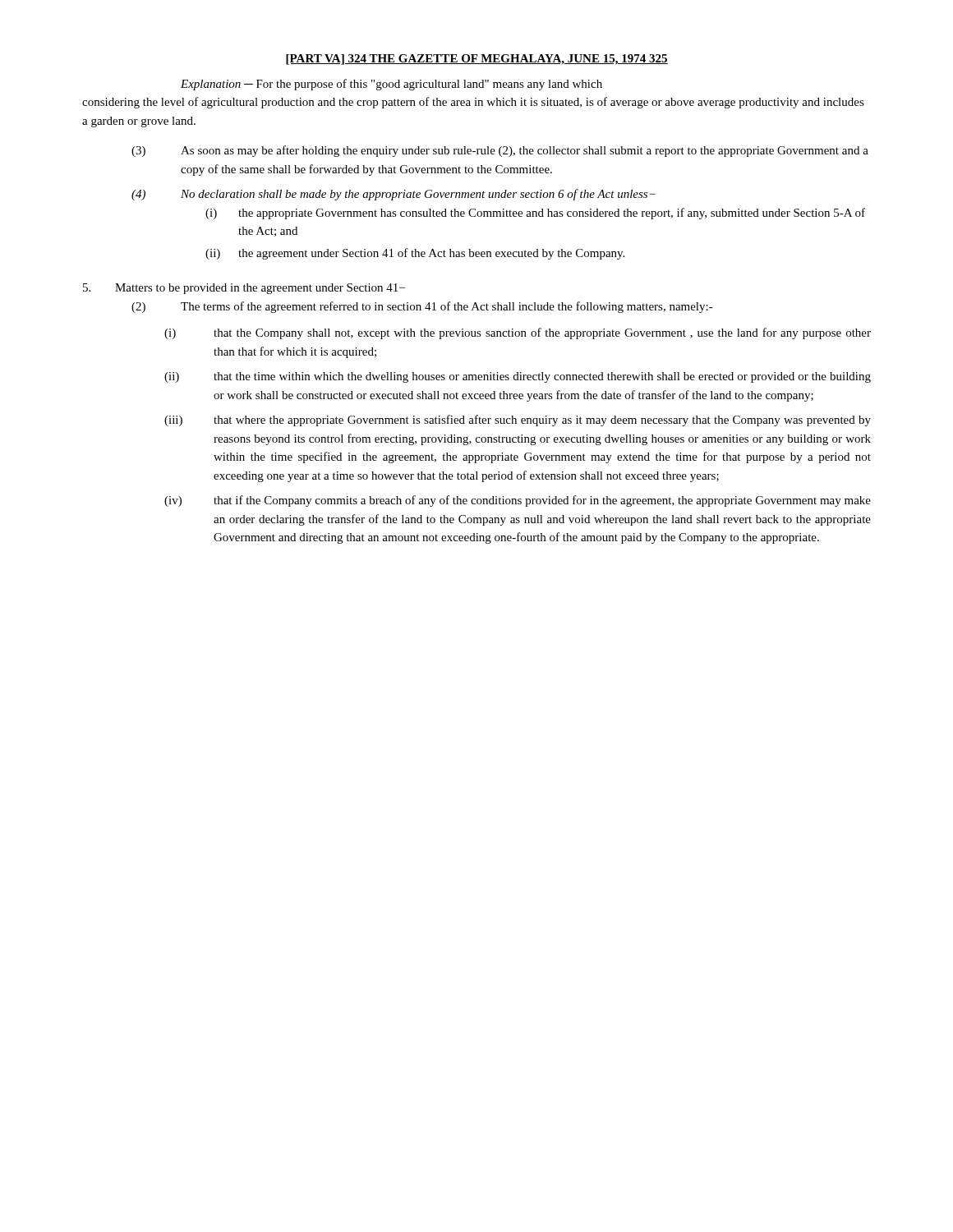Point to the passage starting "(i) that the Company shall not, except"
The image size is (953, 1232).
tap(518, 435)
